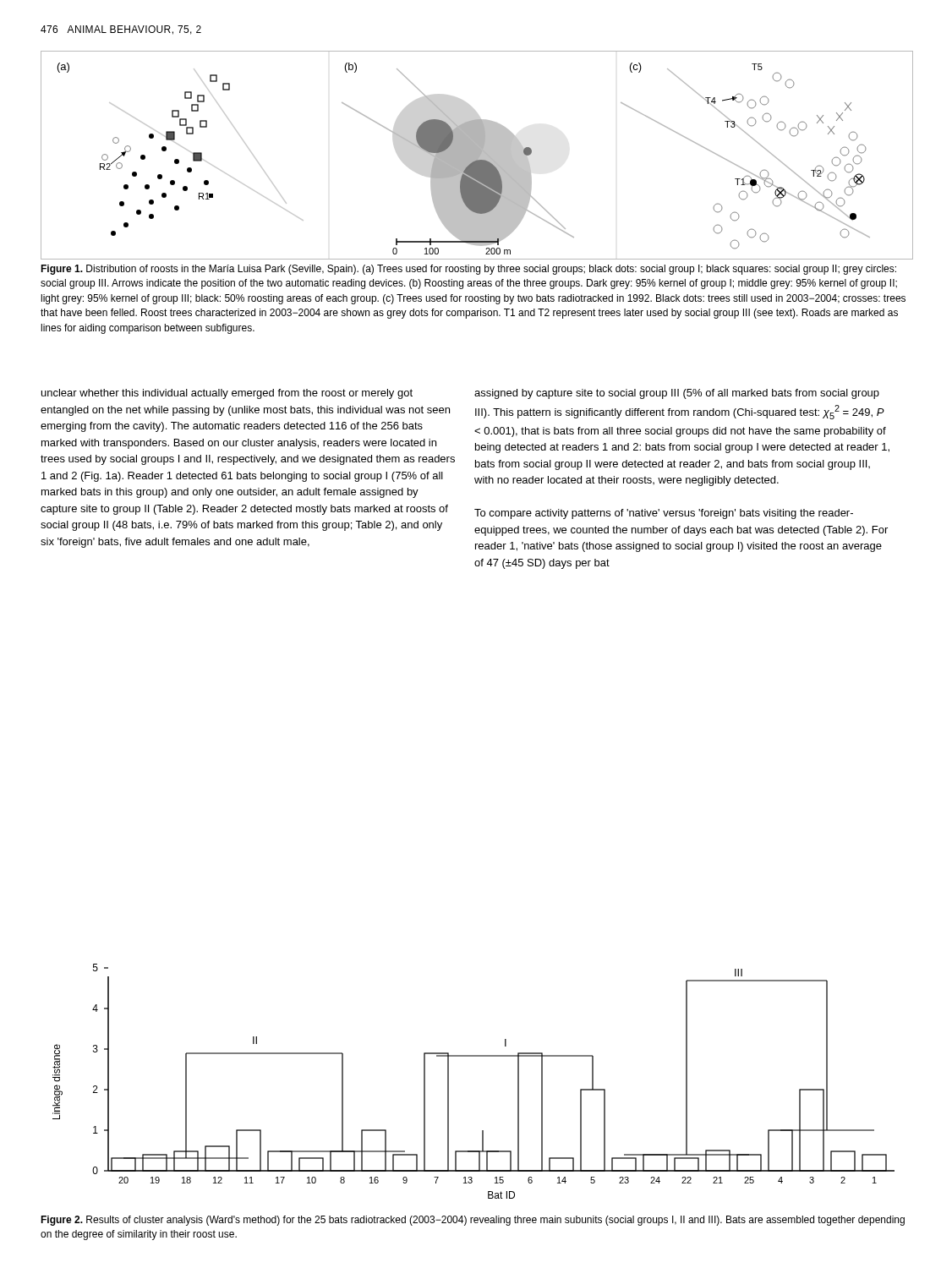This screenshot has width=952, height=1268.
Task: Locate the caption that opens with "Figure 2. Results"
Action: click(x=473, y=1227)
